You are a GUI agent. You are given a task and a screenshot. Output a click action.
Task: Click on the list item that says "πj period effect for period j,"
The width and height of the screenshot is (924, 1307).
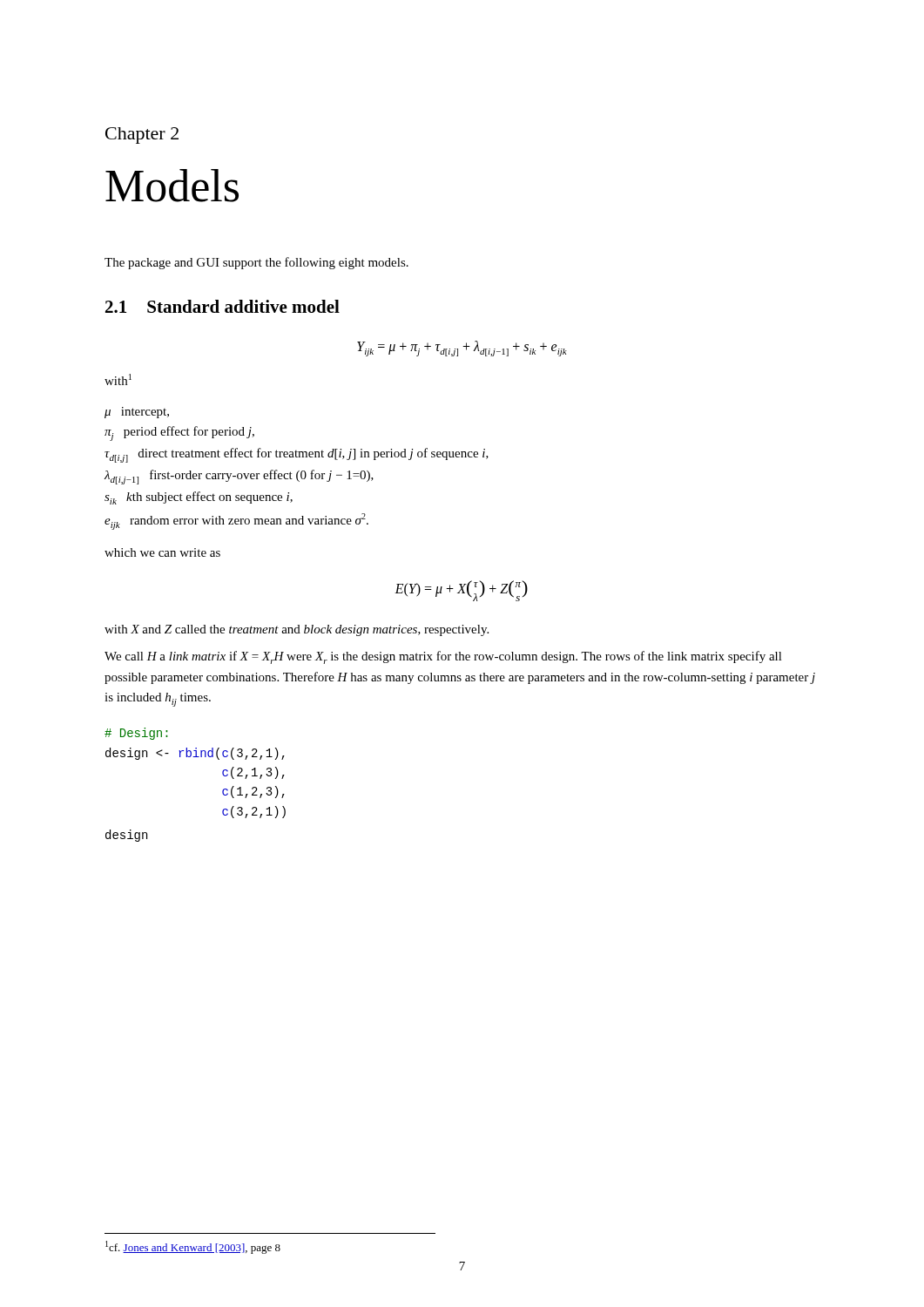coord(180,433)
